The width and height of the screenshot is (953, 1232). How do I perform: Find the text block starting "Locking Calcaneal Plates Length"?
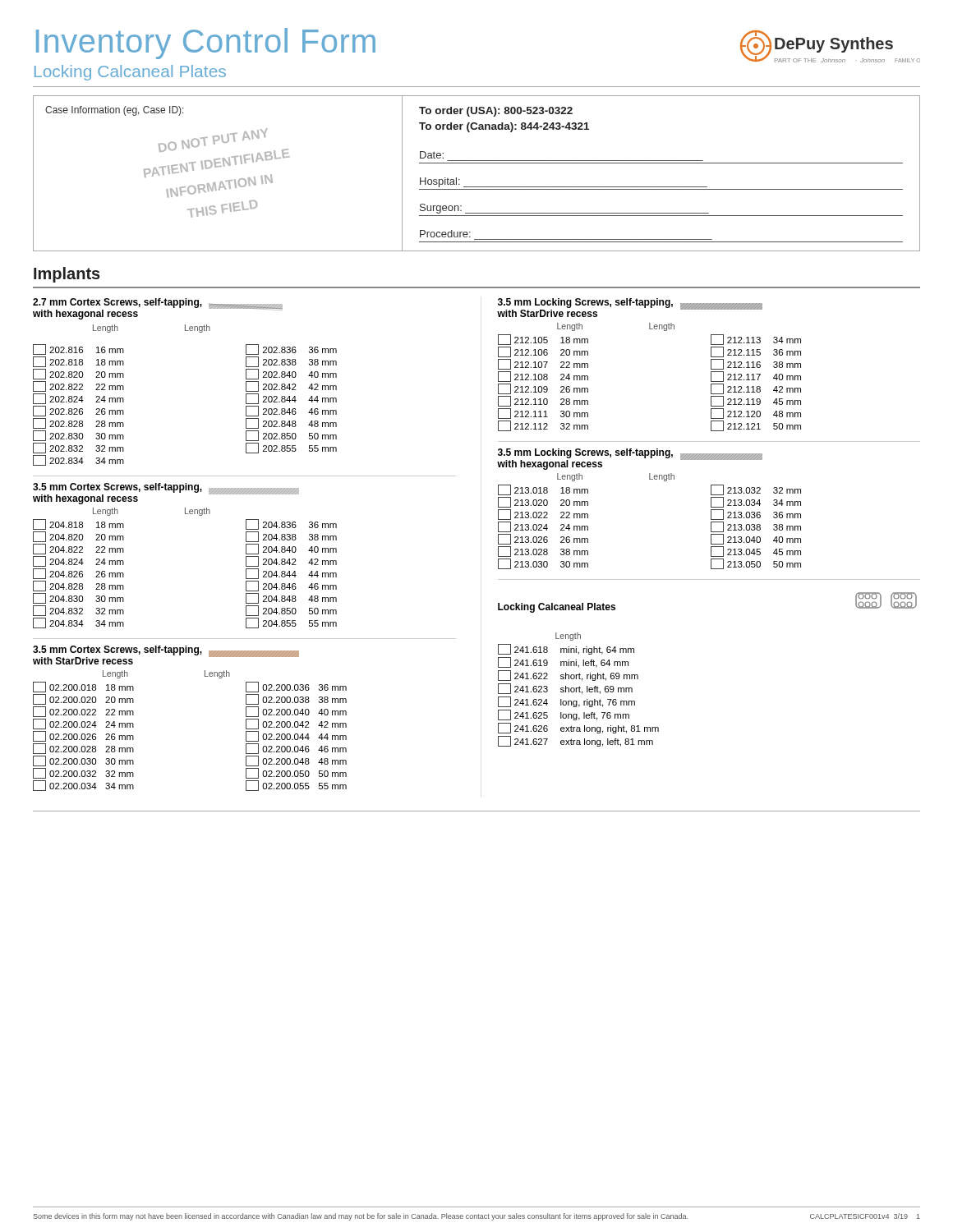coord(549,605)
